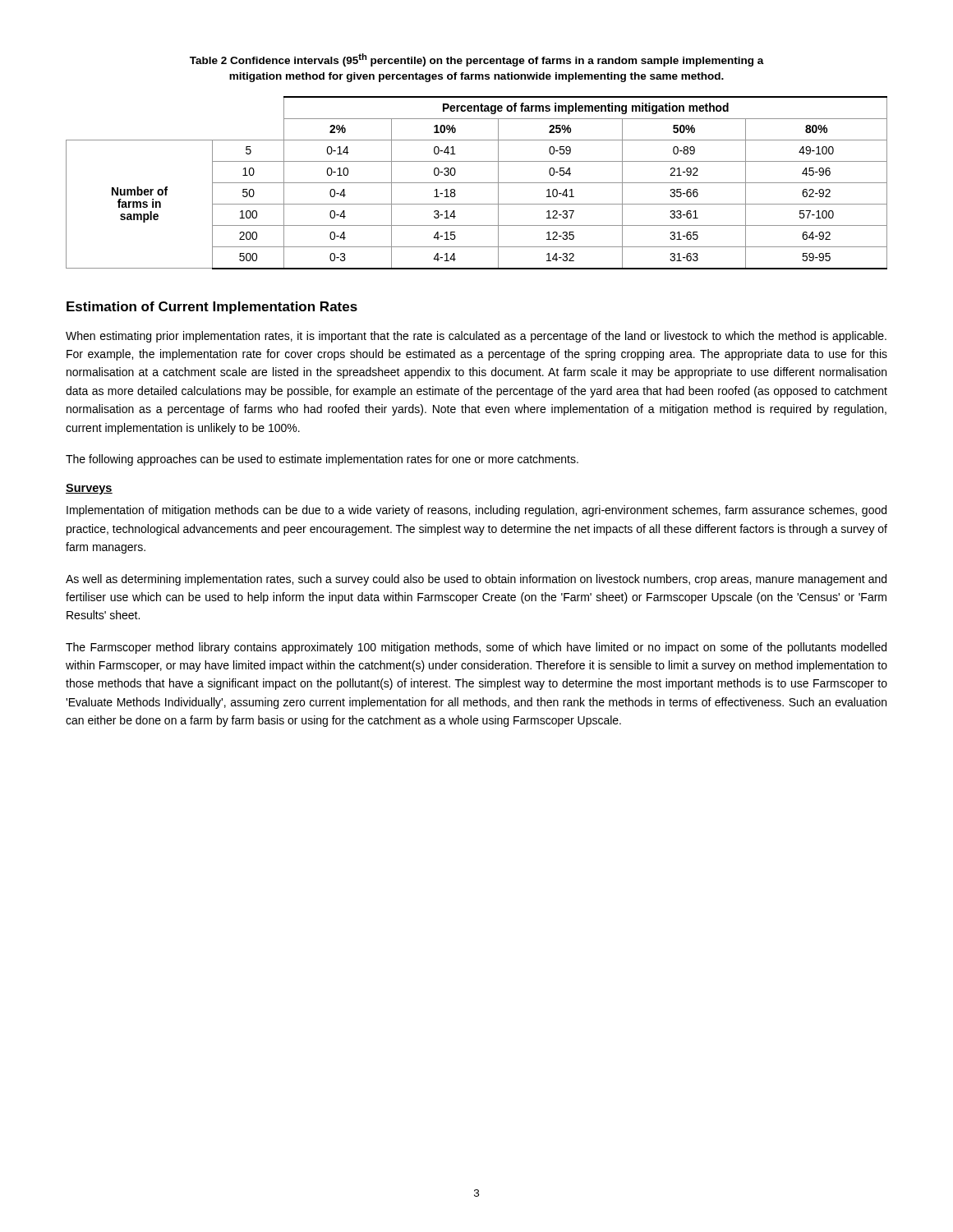The image size is (953, 1232).
Task: Select the table
Action: [x=476, y=182]
